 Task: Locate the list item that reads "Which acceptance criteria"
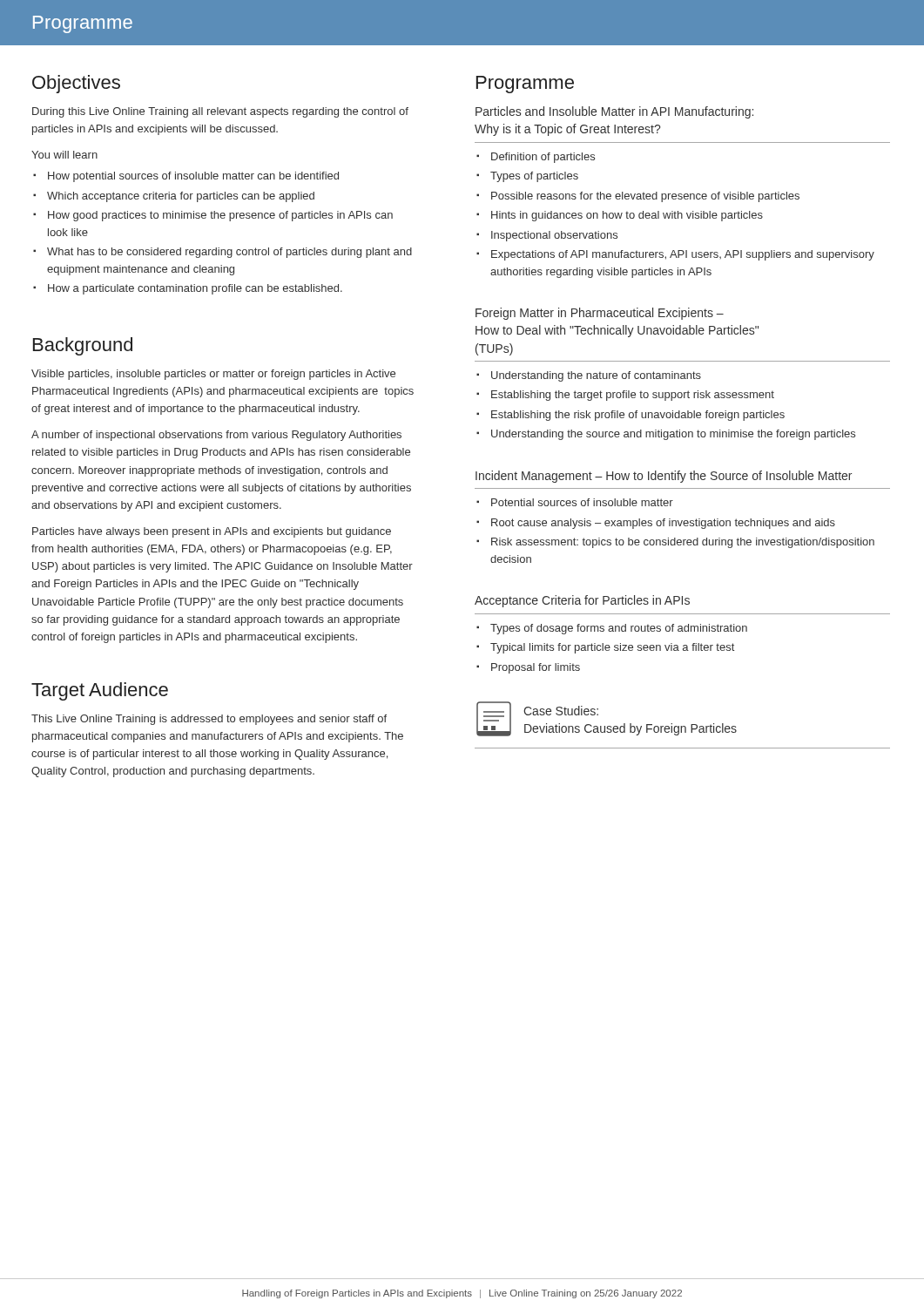tap(181, 196)
